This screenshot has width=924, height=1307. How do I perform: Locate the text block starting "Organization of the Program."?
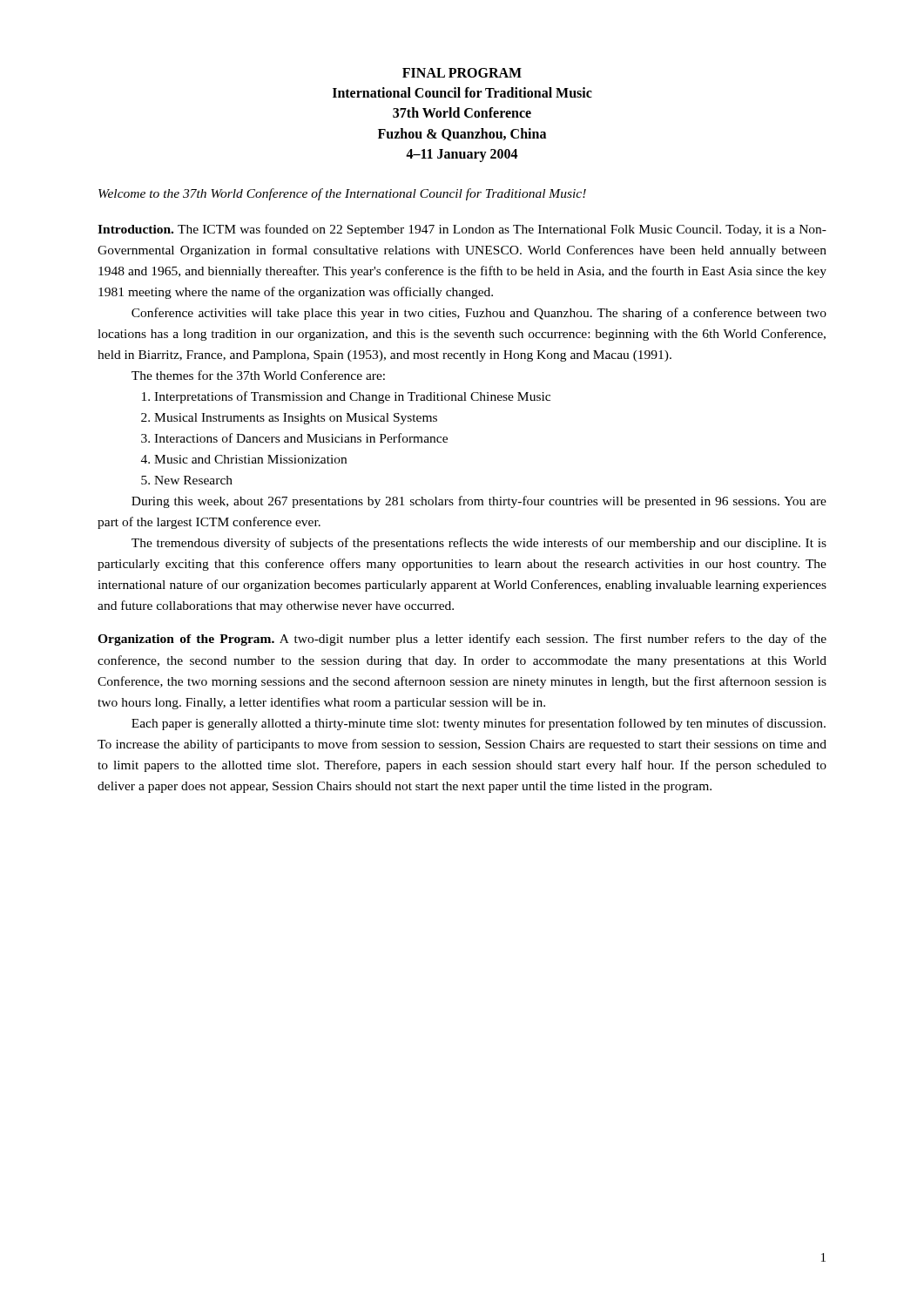point(462,670)
